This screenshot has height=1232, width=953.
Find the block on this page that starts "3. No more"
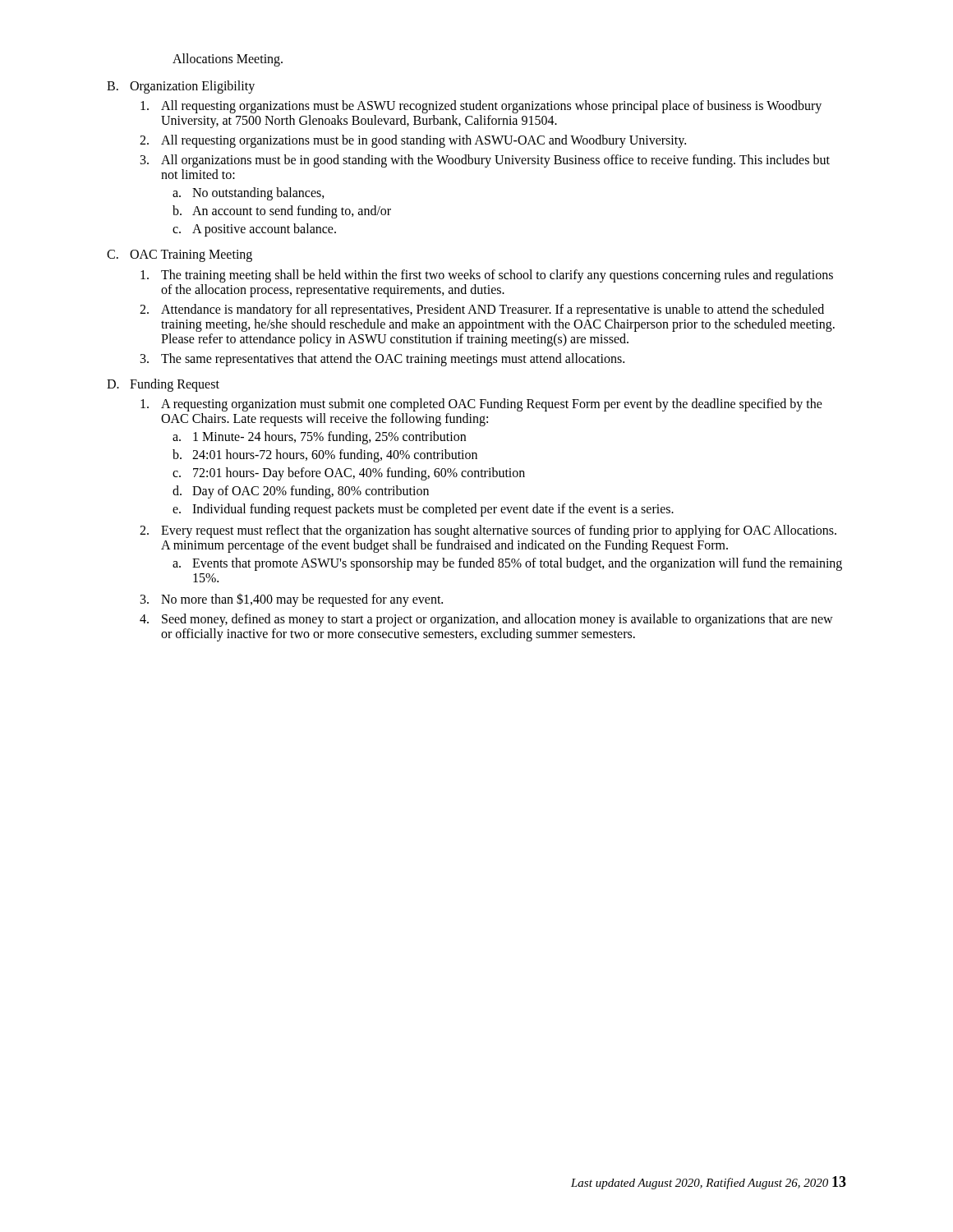coord(292,600)
